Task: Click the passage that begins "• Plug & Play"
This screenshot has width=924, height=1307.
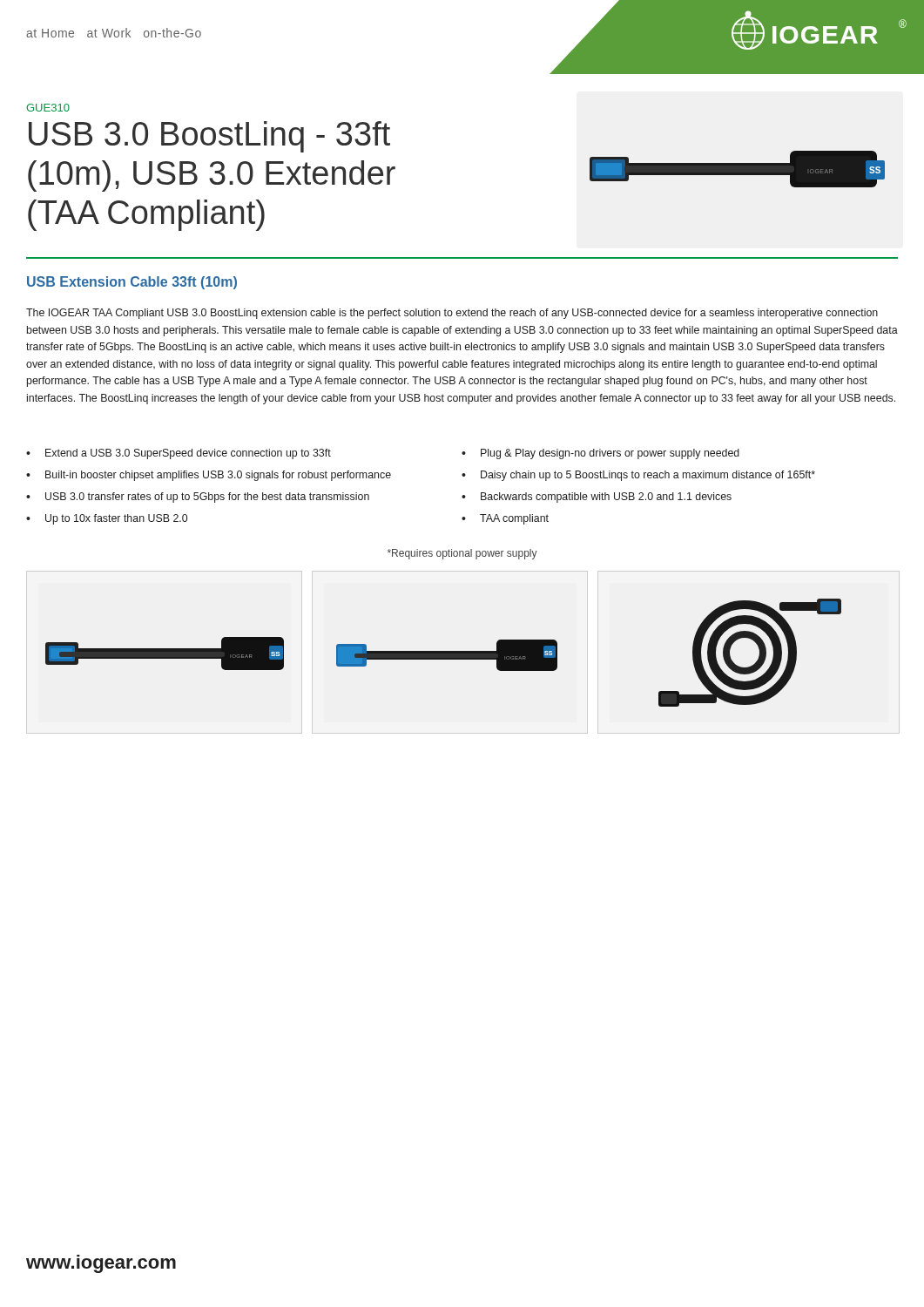Action: click(601, 454)
